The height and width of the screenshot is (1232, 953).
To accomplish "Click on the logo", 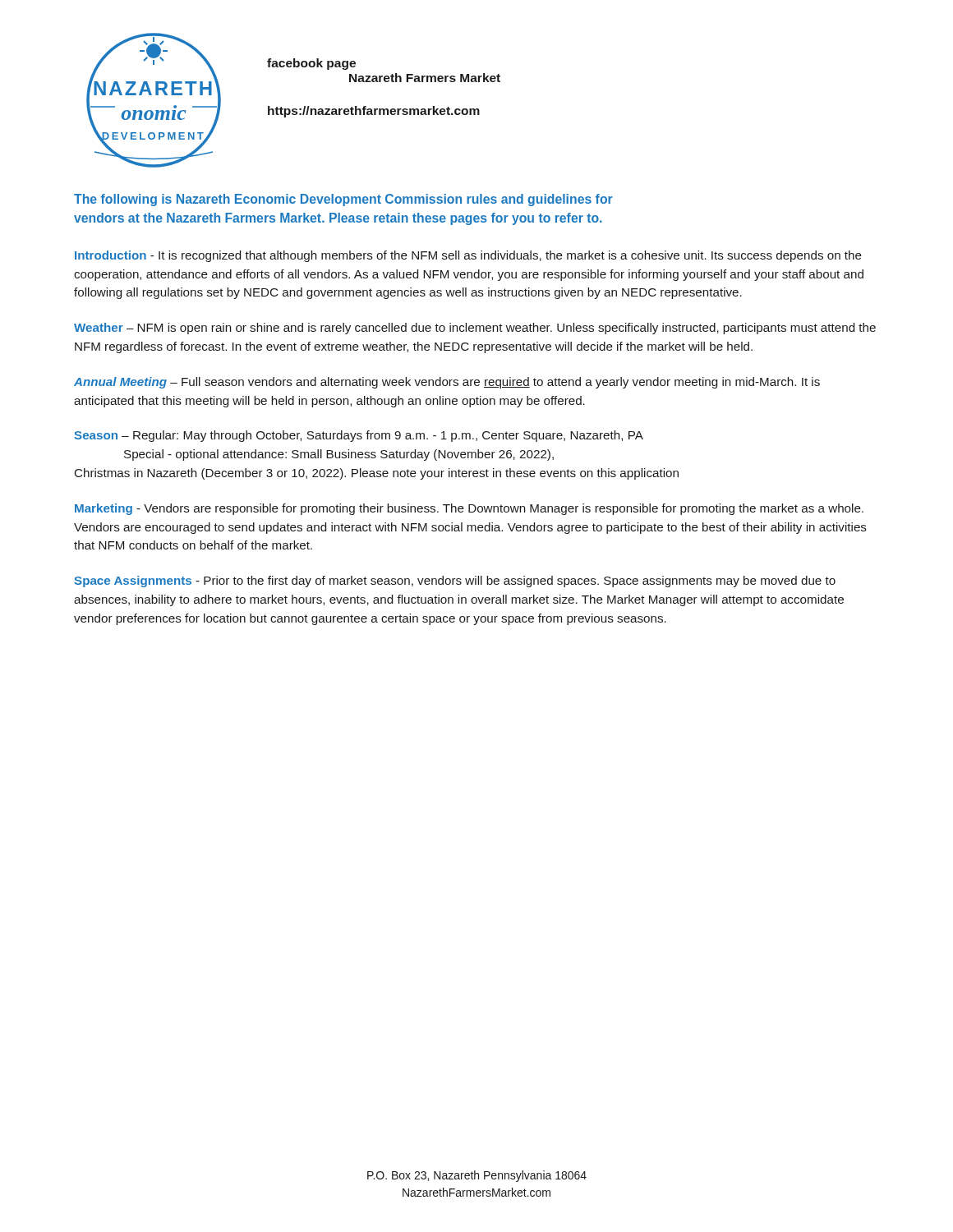I will (x=154, y=104).
